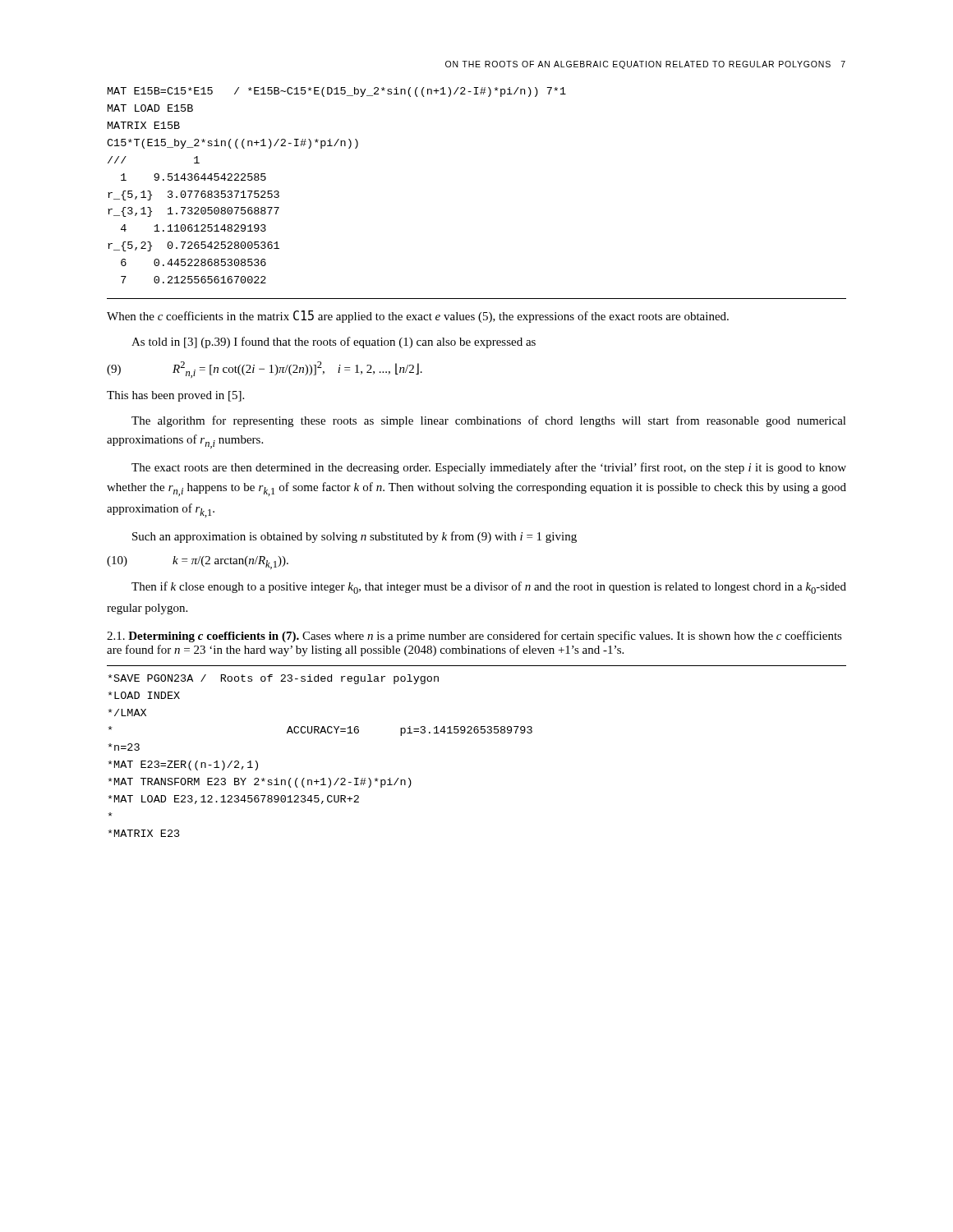Select the text block containing "MAT E15B=C15*E15 / *E15B~C15*E(D15_by_2*sin(((n+1)/2-I#)*pi/n)) 7*1 MAT"
Image resolution: width=953 pixels, height=1232 pixels.
point(337,92)
